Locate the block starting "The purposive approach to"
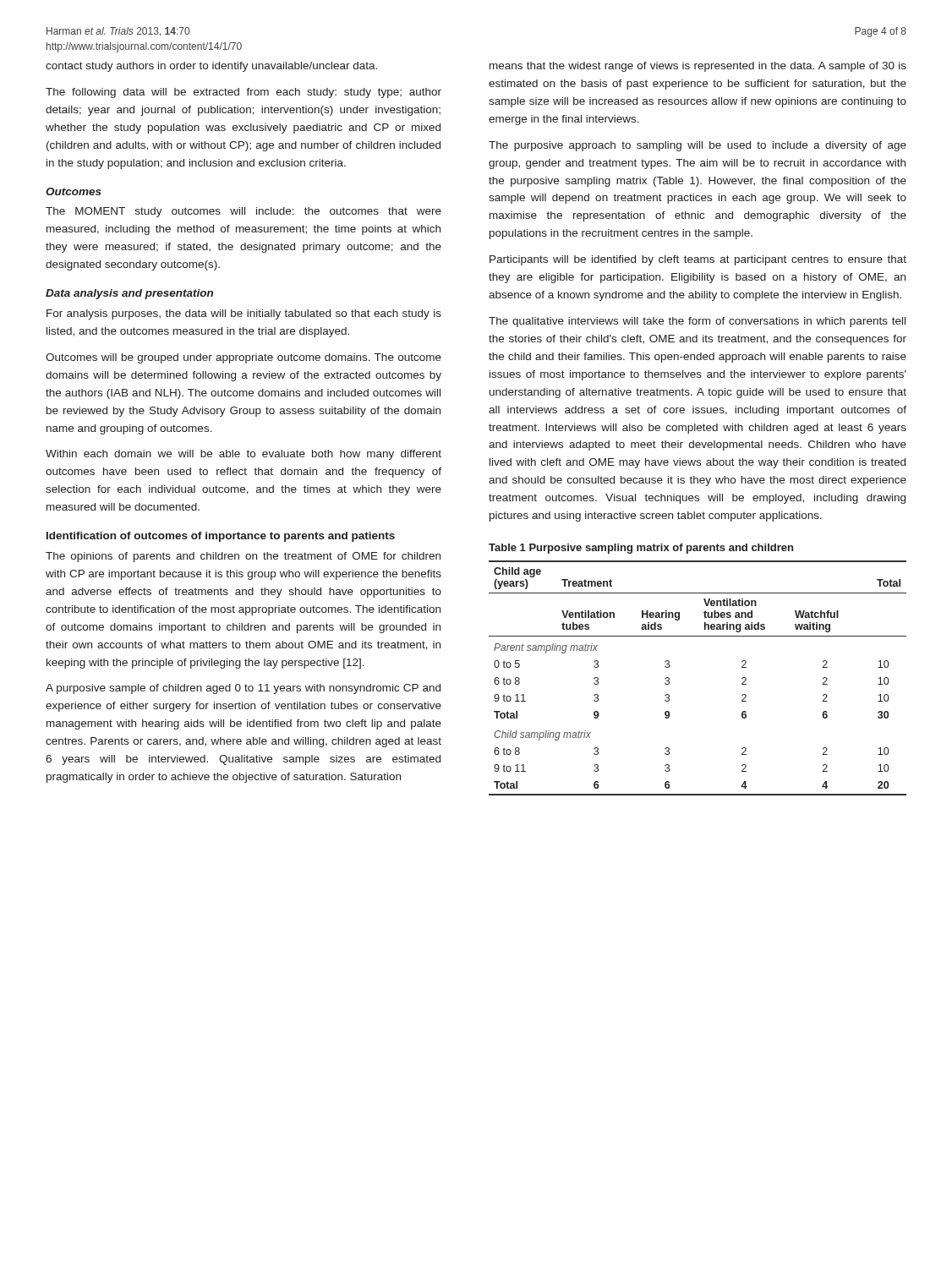 click(x=697, y=189)
